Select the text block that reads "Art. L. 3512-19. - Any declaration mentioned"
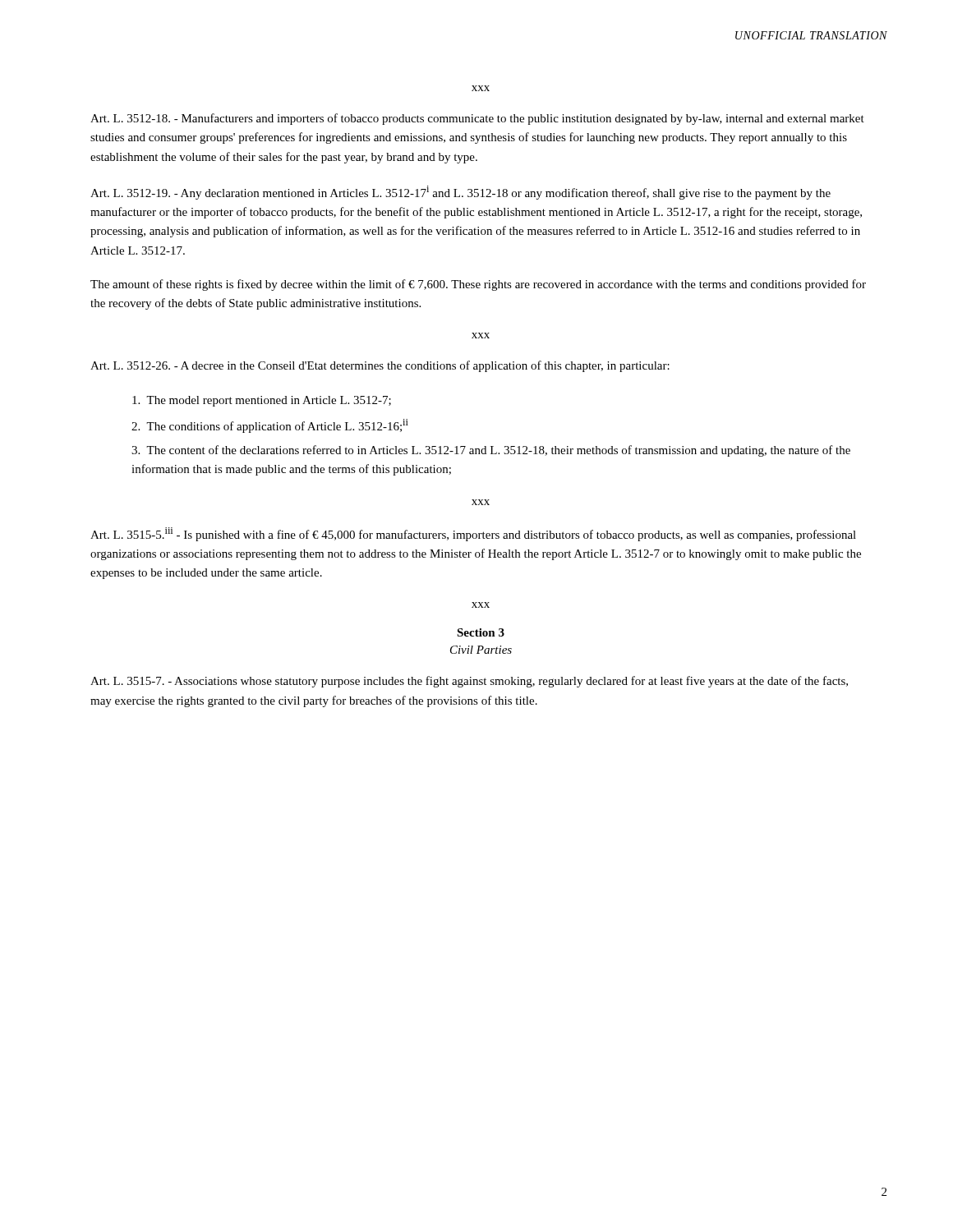953x1232 pixels. [x=477, y=220]
